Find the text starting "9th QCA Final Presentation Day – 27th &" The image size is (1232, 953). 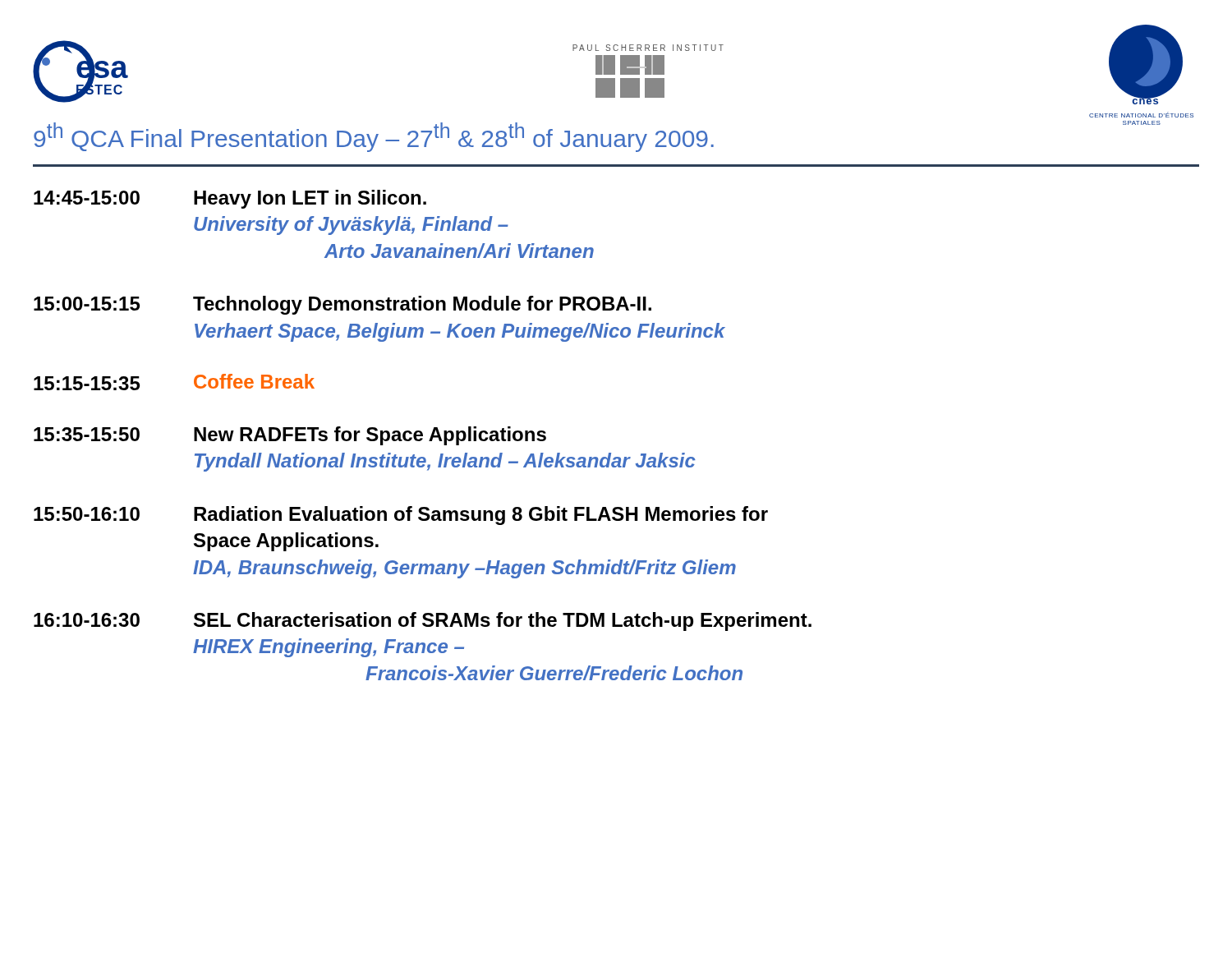point(374,136)
